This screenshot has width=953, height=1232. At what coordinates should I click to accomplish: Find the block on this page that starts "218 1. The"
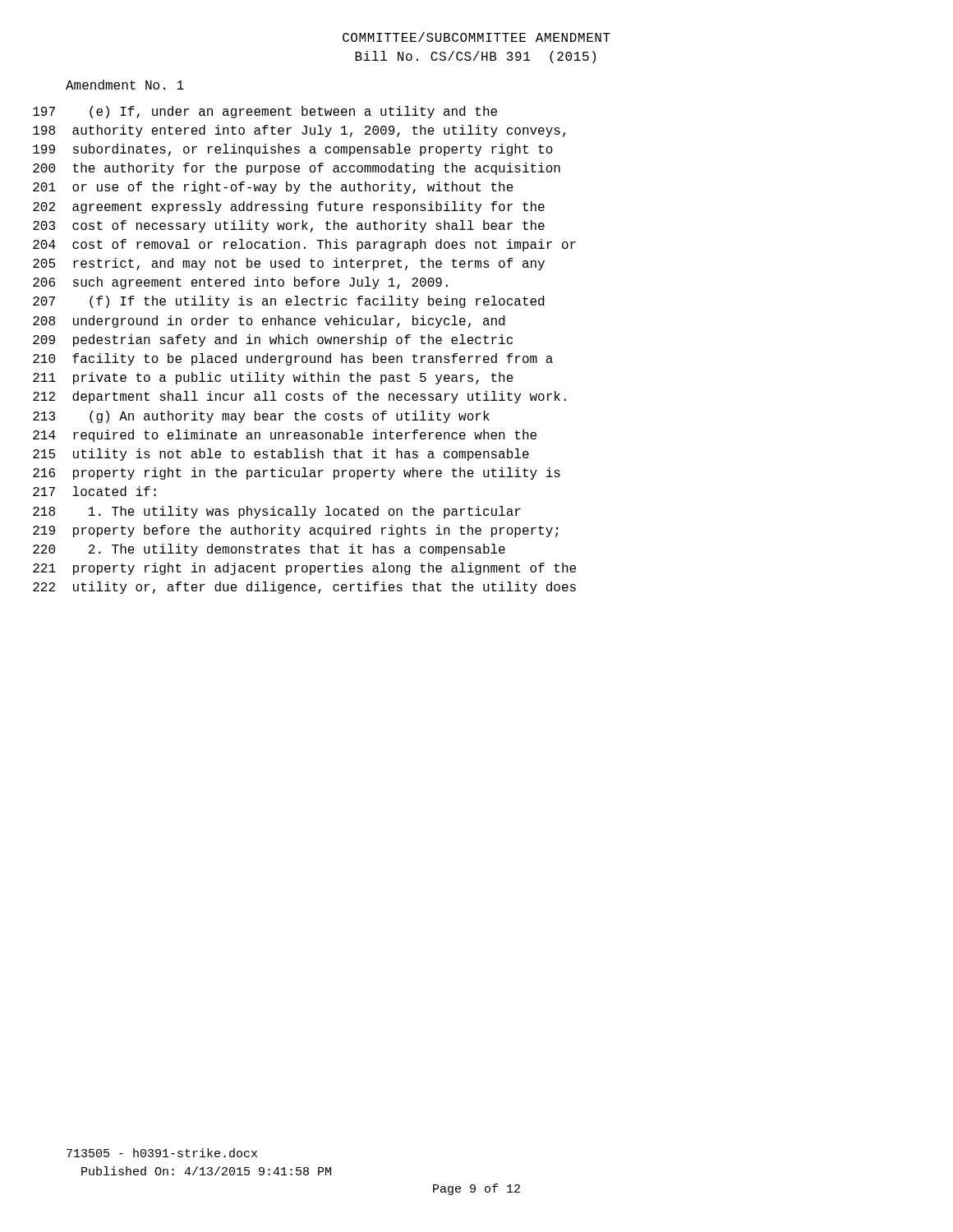[452, 522]
